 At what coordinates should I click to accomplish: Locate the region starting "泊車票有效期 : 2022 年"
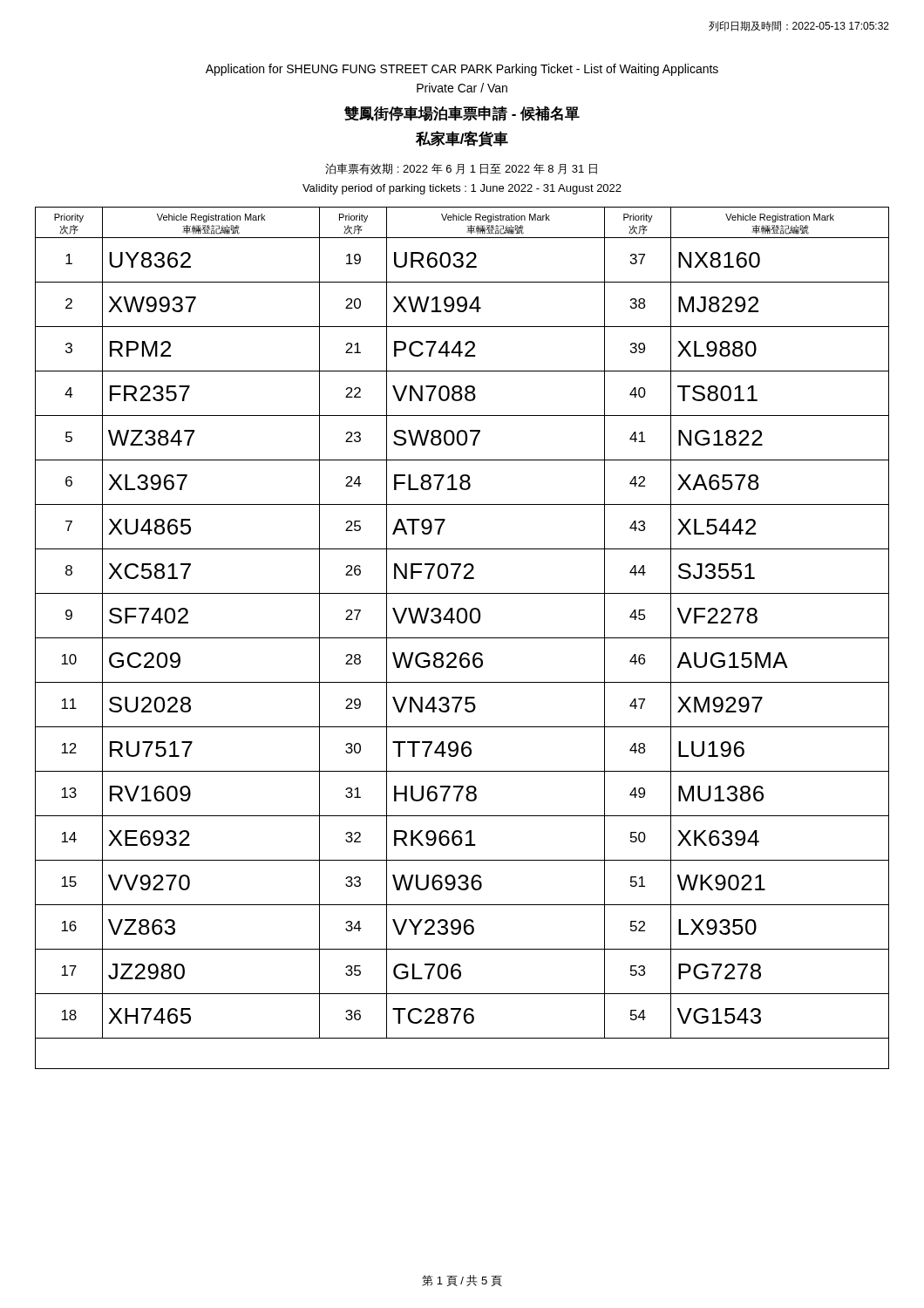coord(462,178)
